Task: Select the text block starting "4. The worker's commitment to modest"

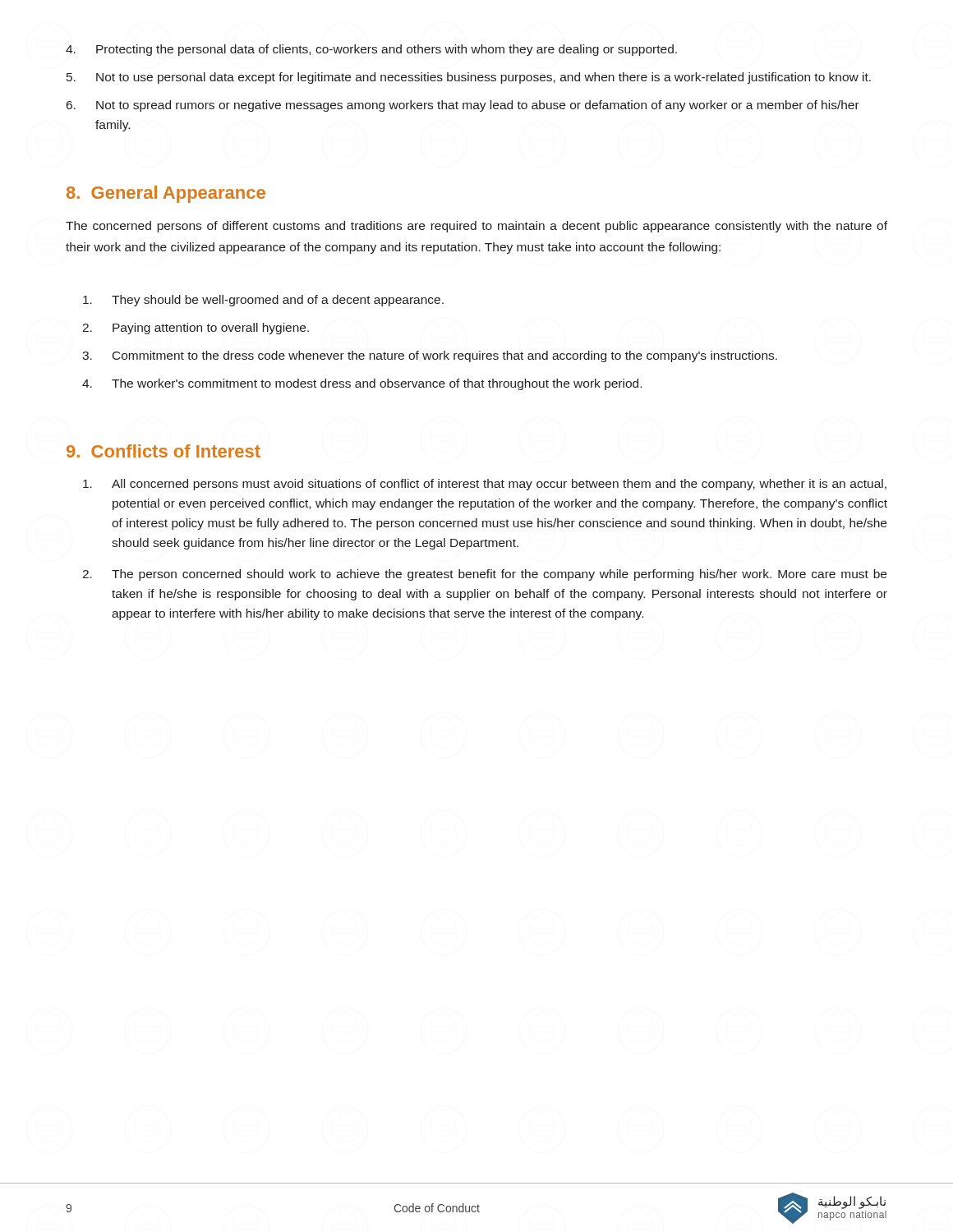Action: [485, 384]
